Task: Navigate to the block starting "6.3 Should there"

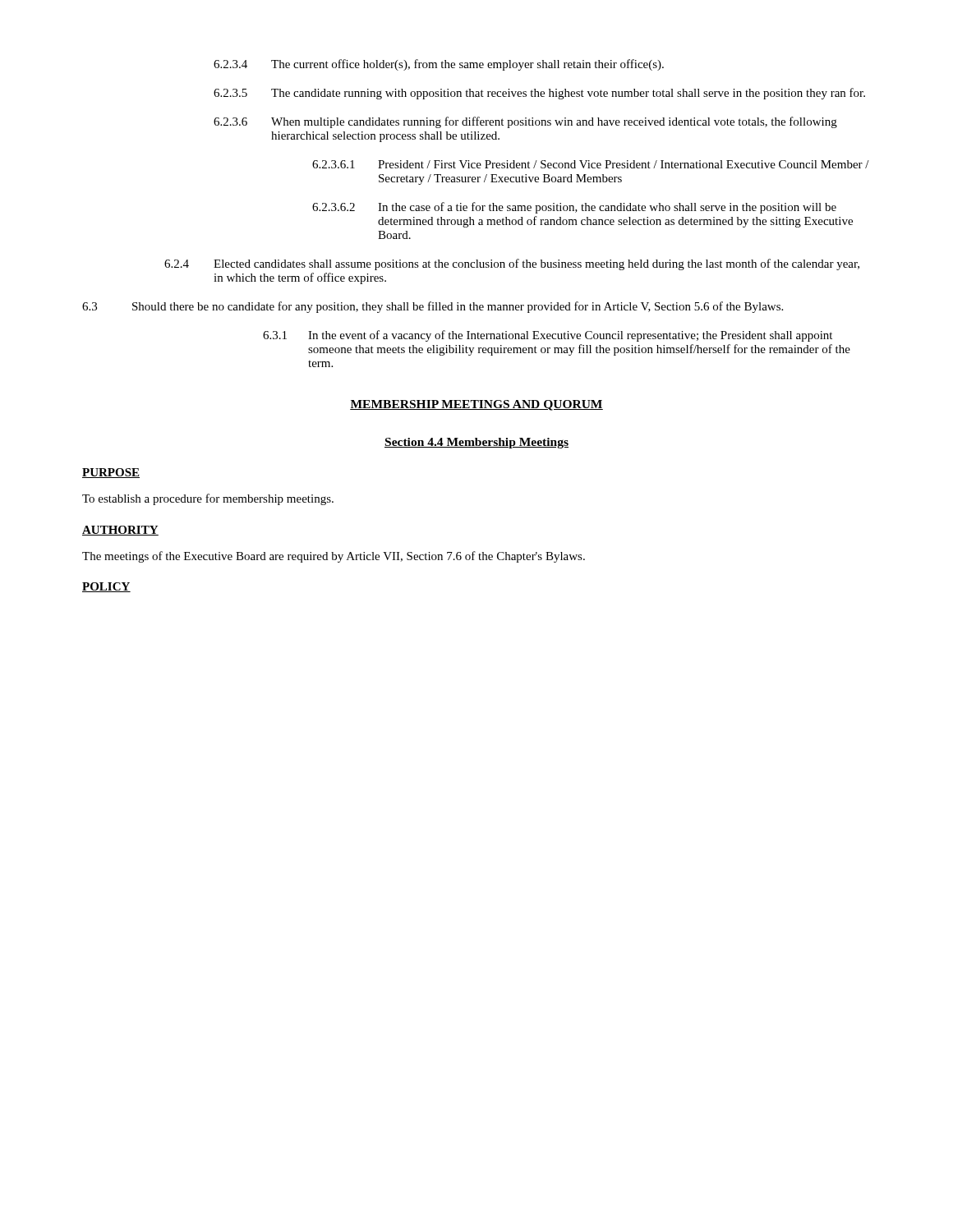Action: (476, 307)
